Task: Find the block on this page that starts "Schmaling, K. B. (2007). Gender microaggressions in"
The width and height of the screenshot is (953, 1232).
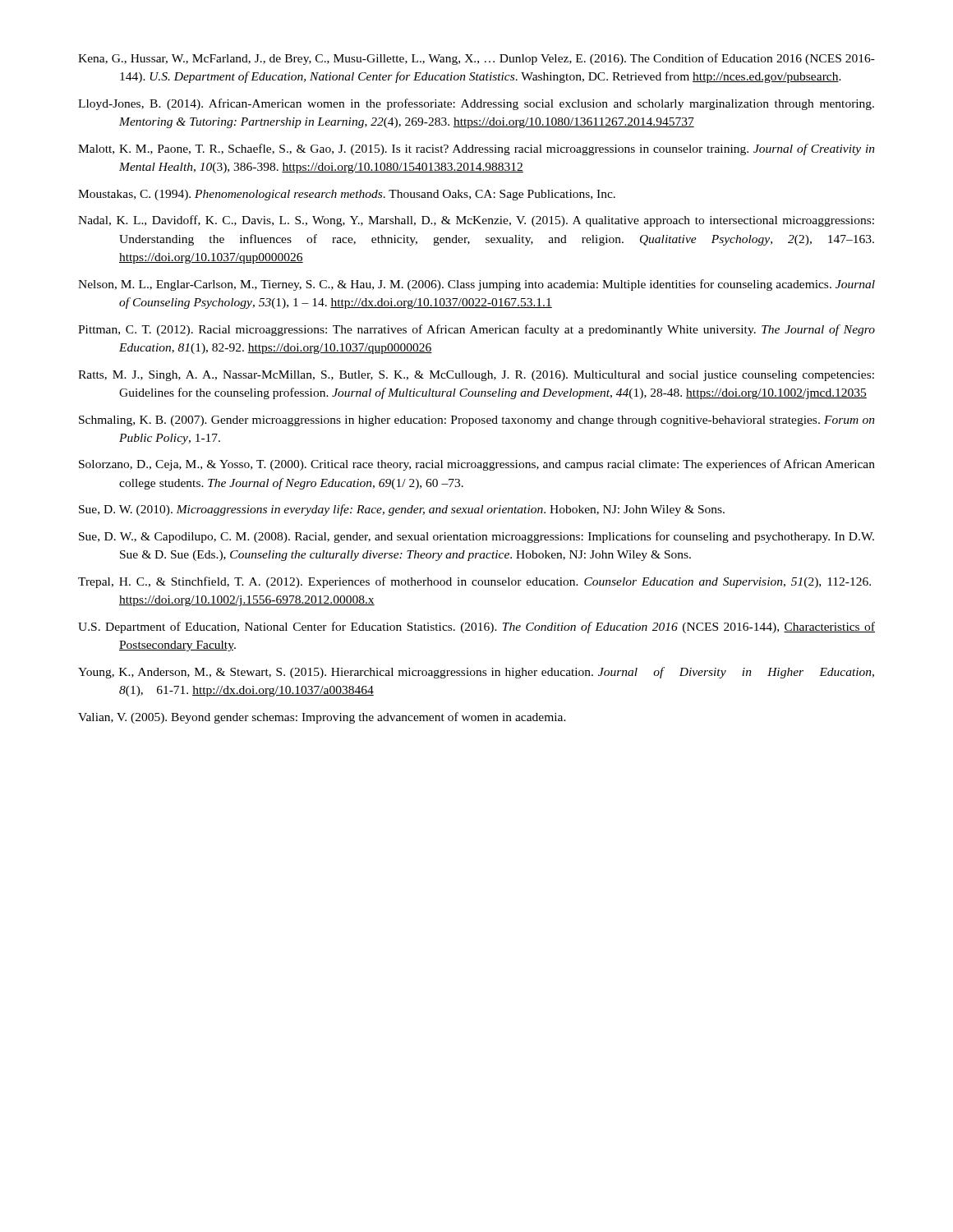Action: tap(476, 428)
